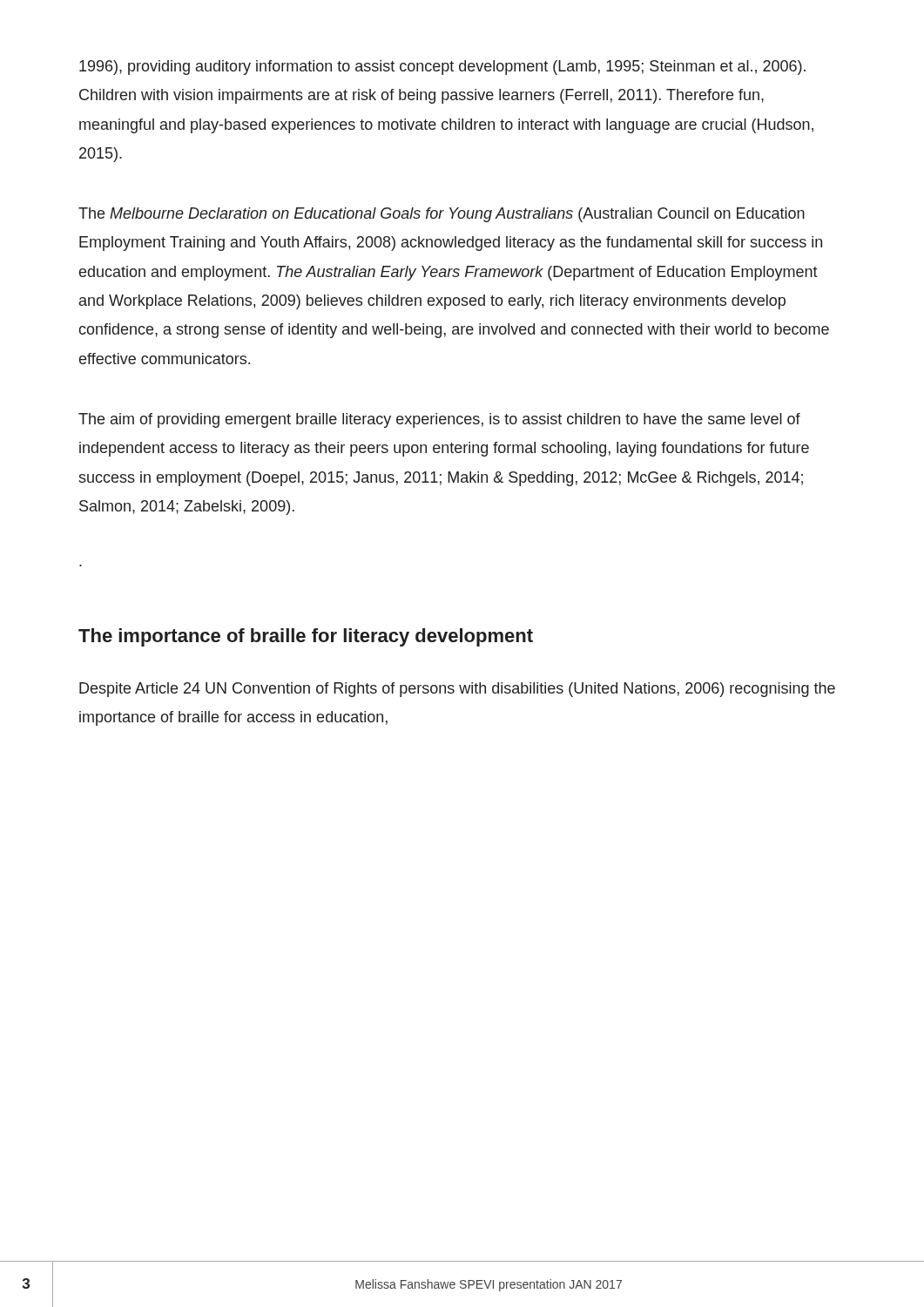This screenshot has width=924, height=1307.
Task: Find the text block that reads "The Melbourne Declaration on Educational Goals for"
Action: 454,286
